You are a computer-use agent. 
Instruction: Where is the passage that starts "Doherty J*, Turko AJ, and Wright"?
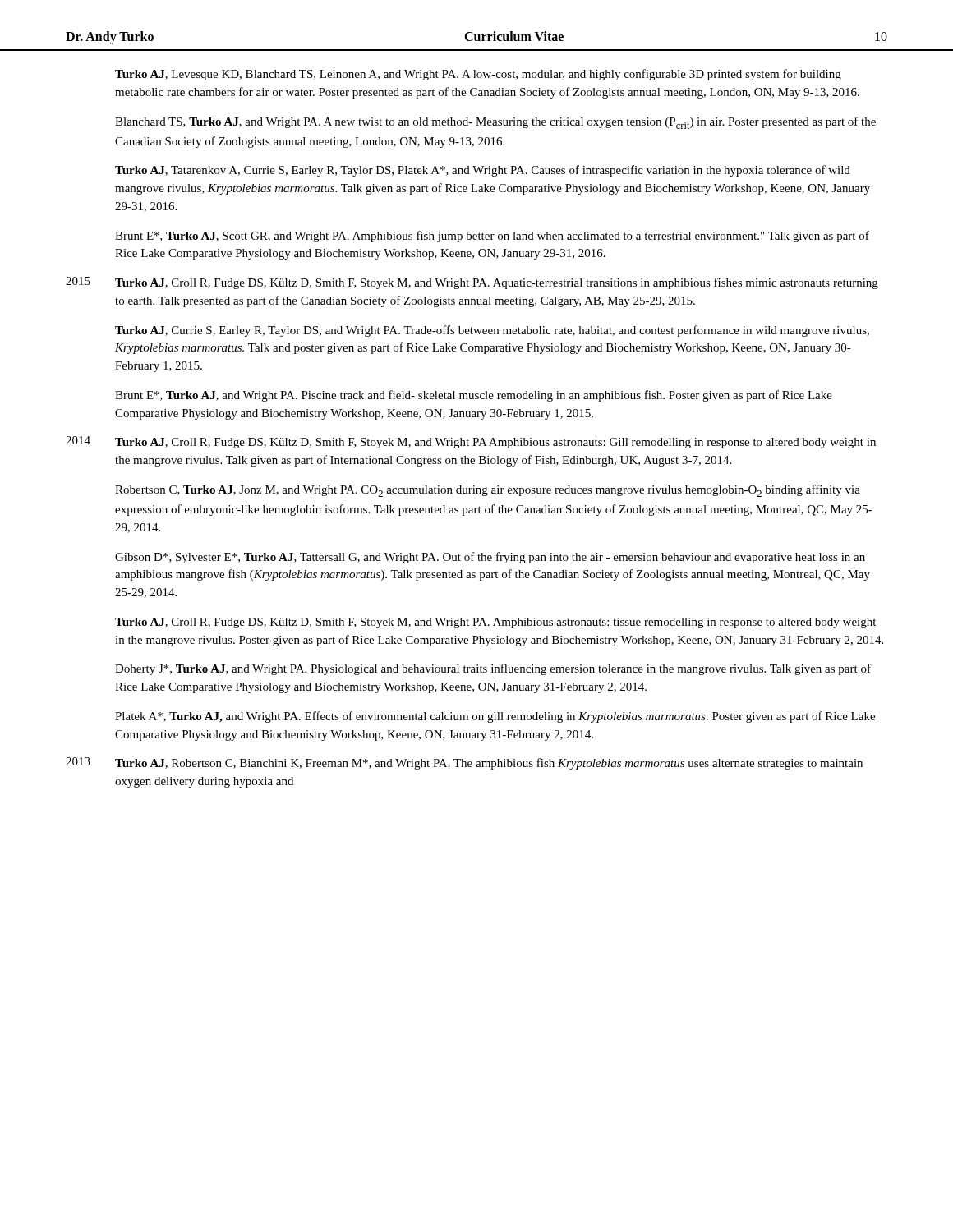[x=493, y=678]
